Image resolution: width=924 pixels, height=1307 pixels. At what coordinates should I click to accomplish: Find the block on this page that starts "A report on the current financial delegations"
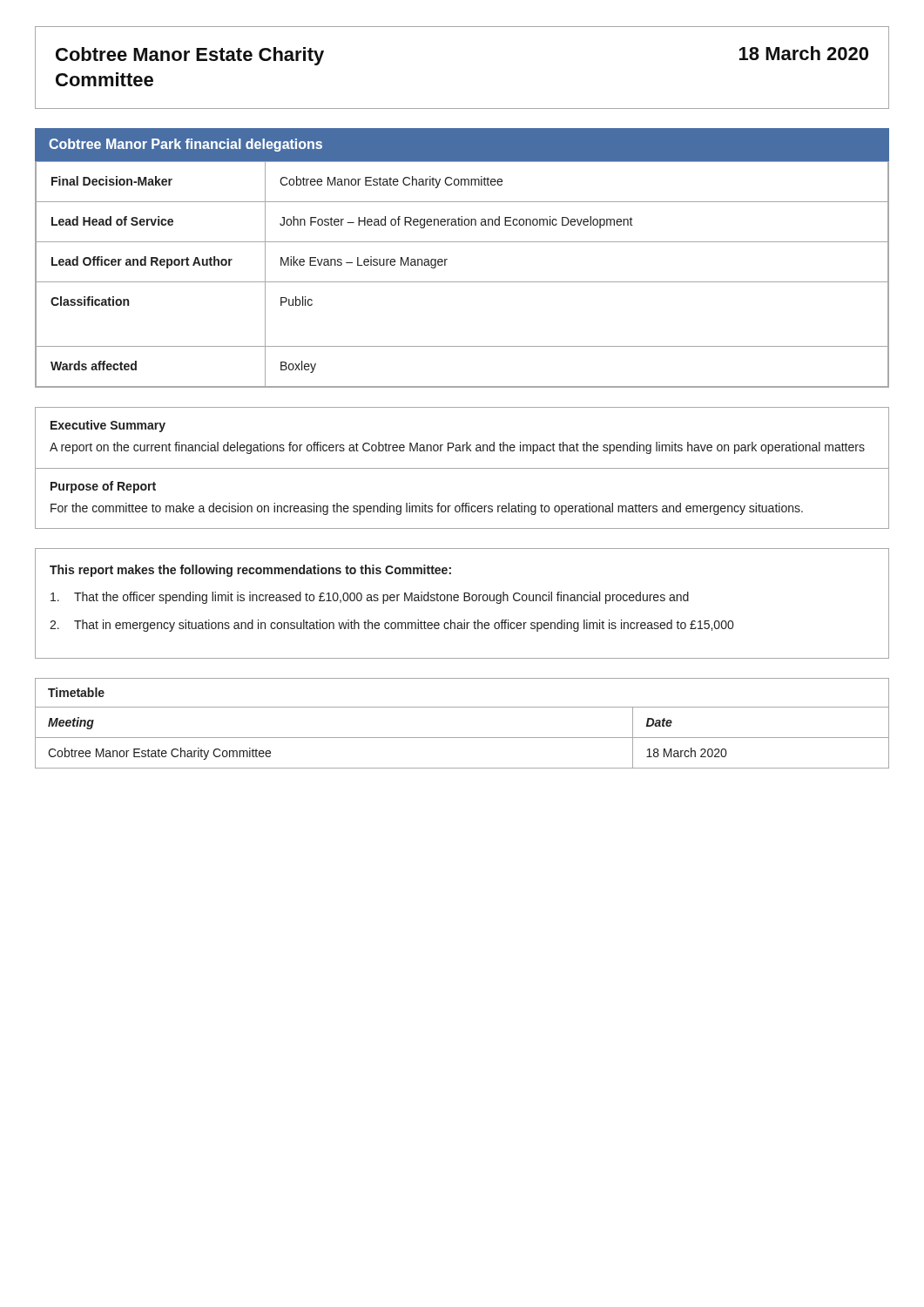coord(457,447)
